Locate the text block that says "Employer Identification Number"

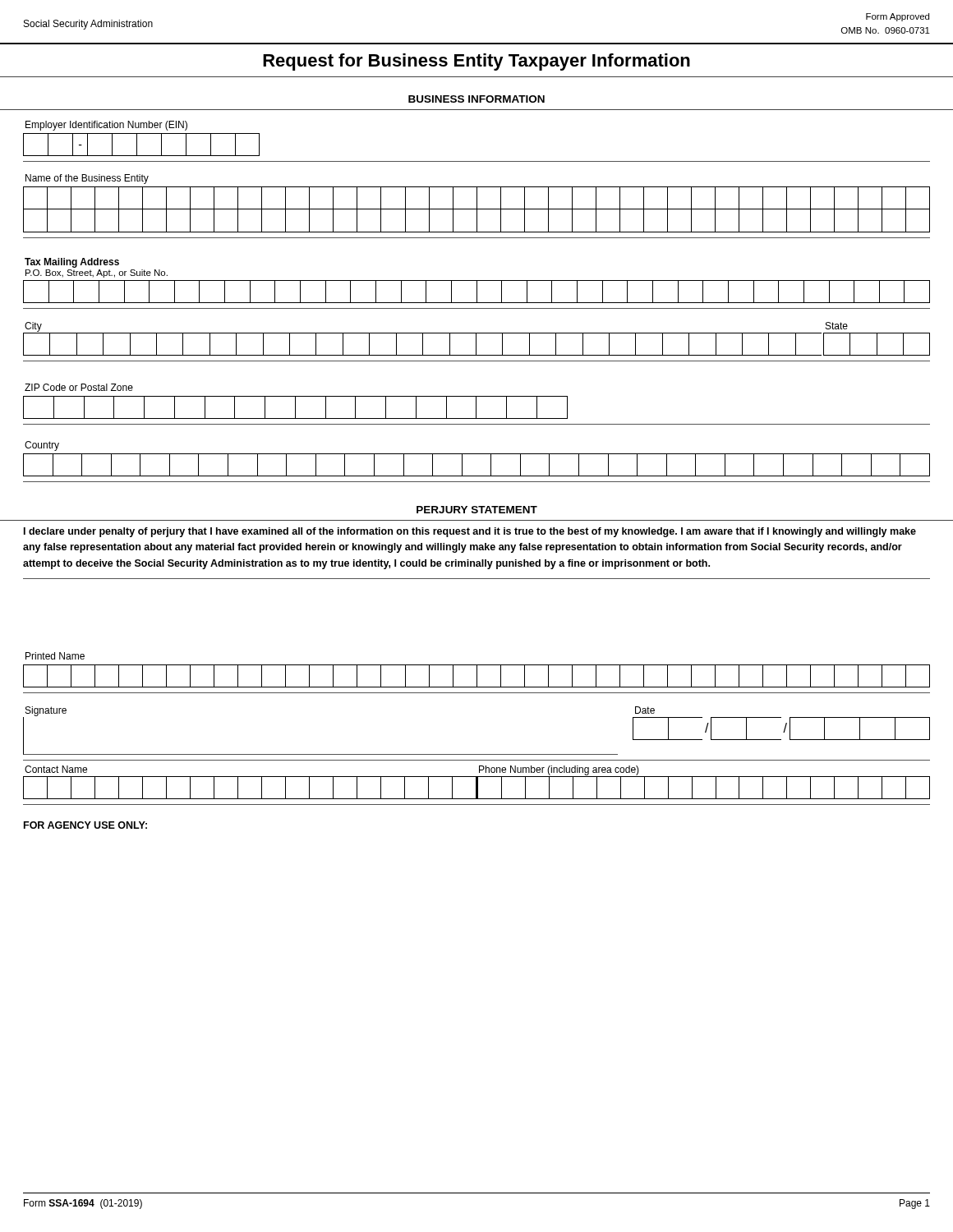tap(106, 126)
